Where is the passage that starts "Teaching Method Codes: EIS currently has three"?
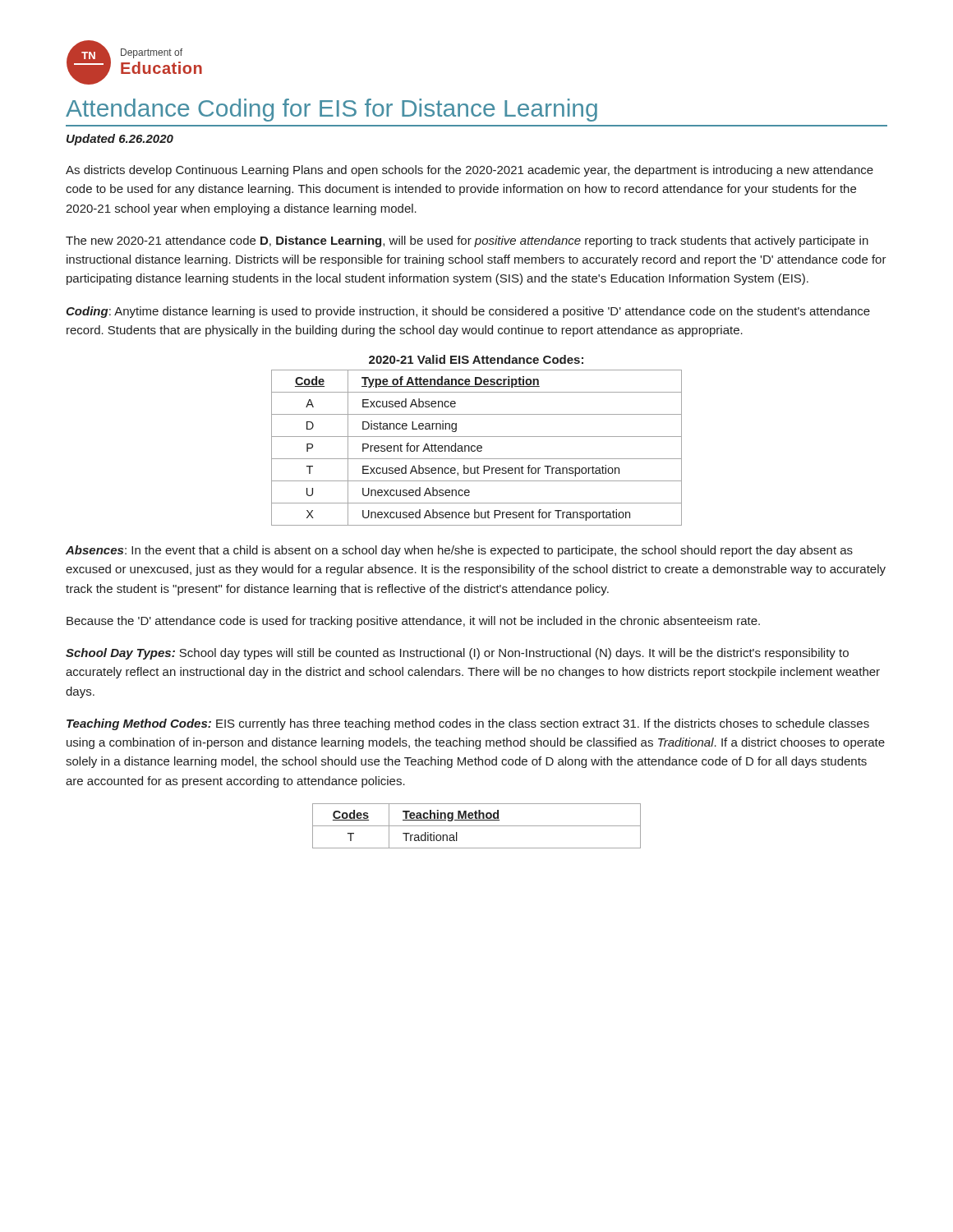The height and width of the screenshot is (1232, 953). pyautogui.click(x=475, y=752)
